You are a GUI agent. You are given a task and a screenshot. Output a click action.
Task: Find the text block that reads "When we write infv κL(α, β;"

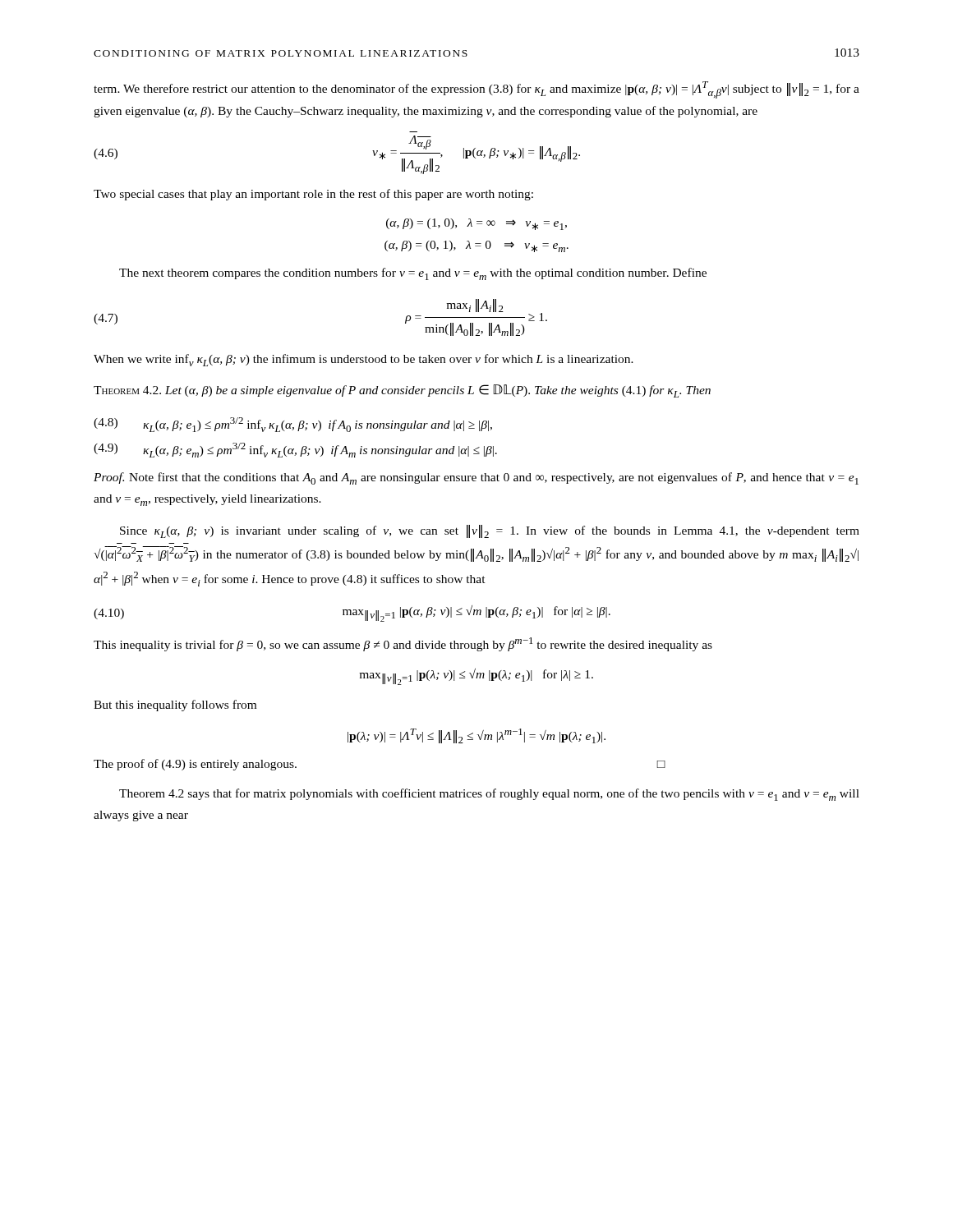point(476,360)
